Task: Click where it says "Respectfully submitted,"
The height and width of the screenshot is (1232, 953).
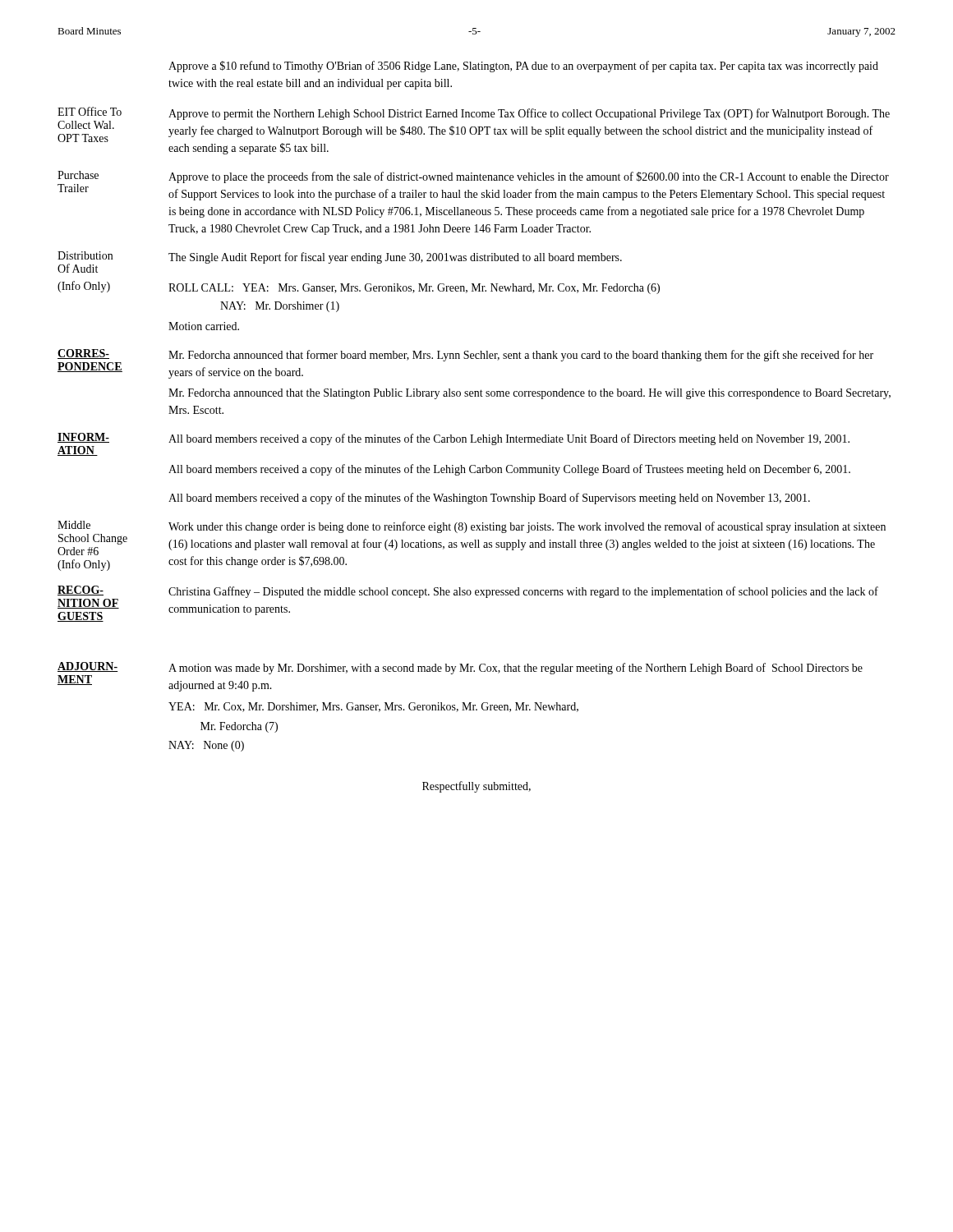Action: tap(476, 787)
